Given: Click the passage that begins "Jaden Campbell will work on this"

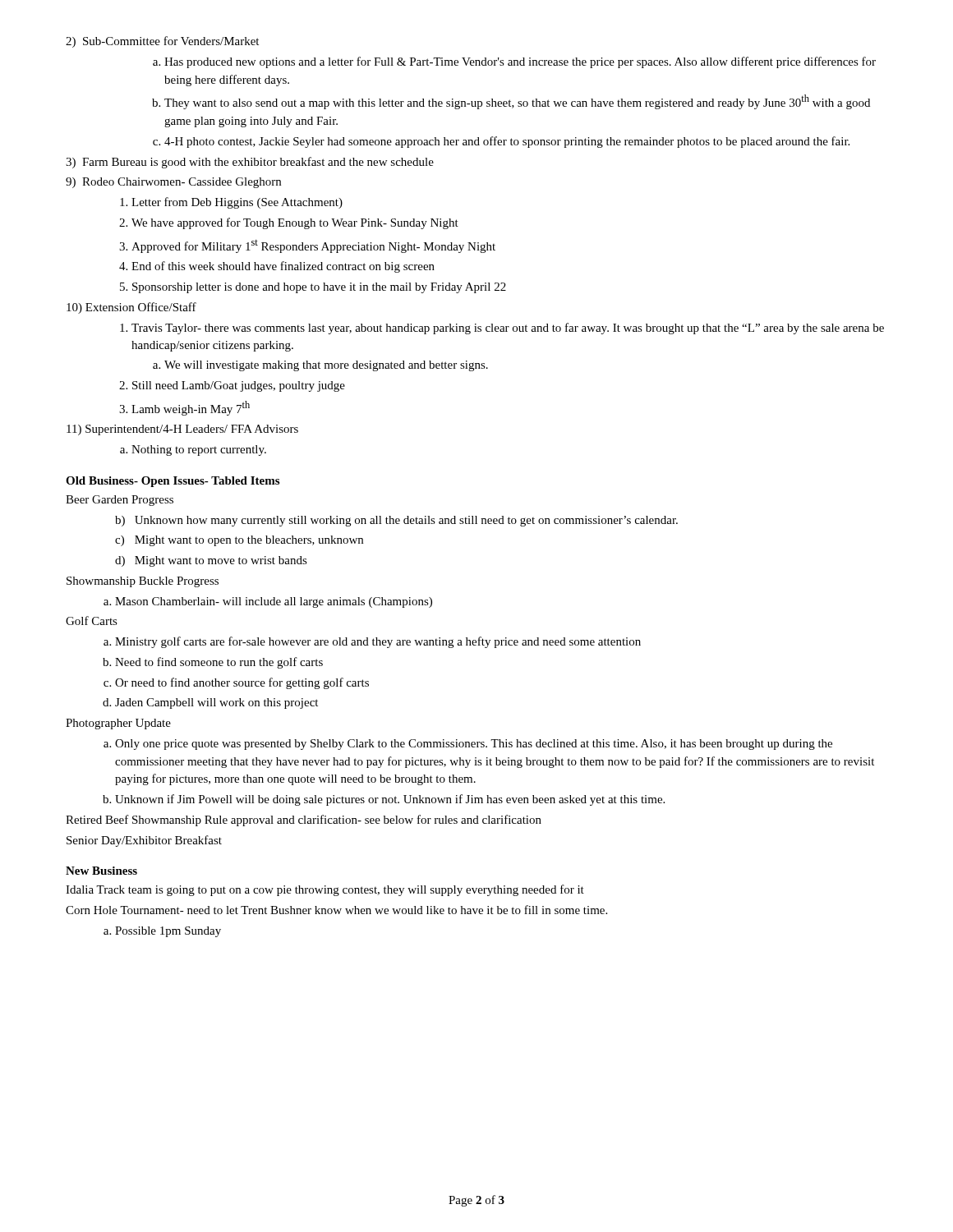Looking at the screenshot, I should pos(217,702).
